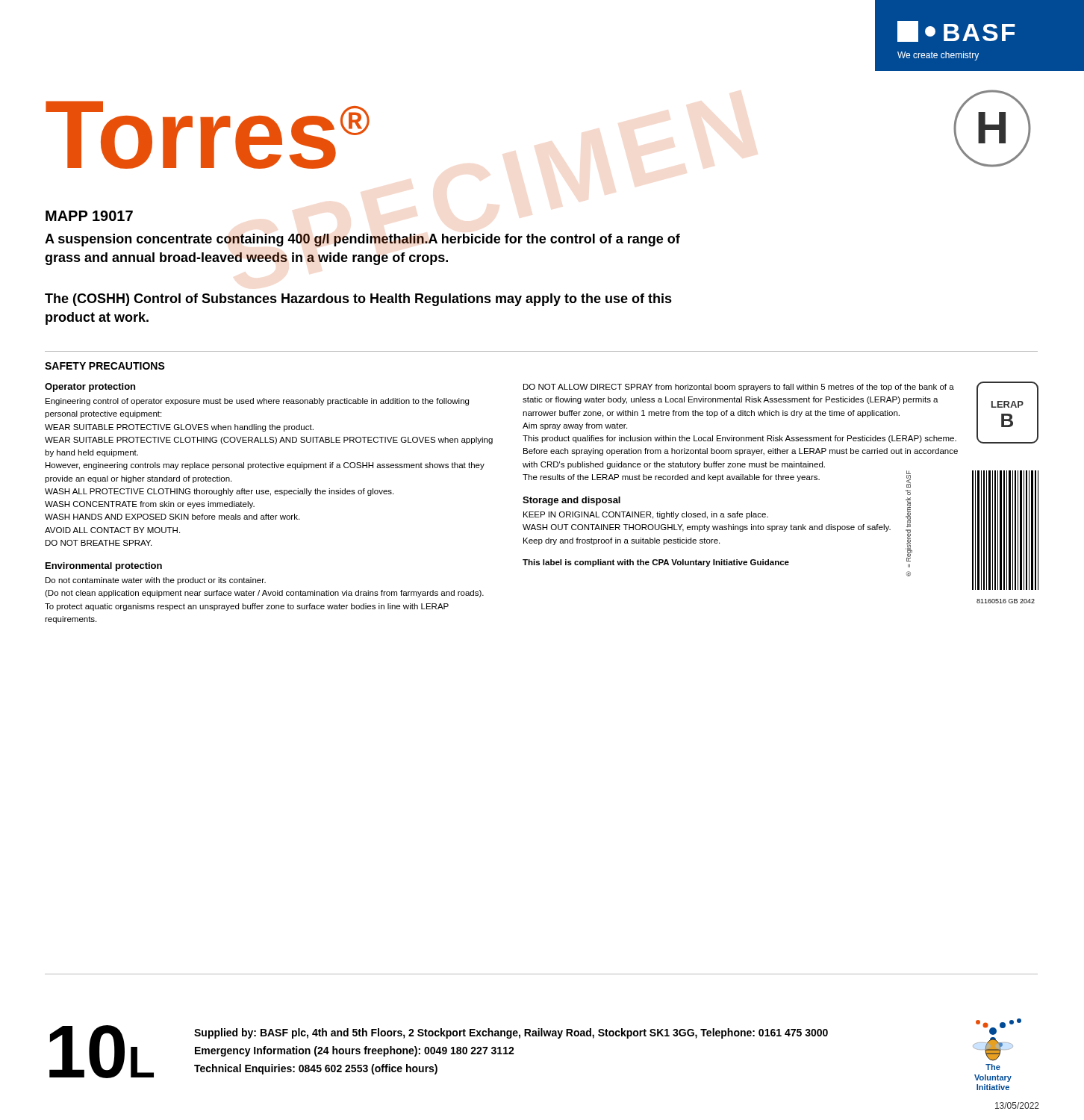Image resolution: width=1084 pixels, height=1120 pixels.
Task: Find the text block starting "Storage and disposal"
Action: pos(572,500)
